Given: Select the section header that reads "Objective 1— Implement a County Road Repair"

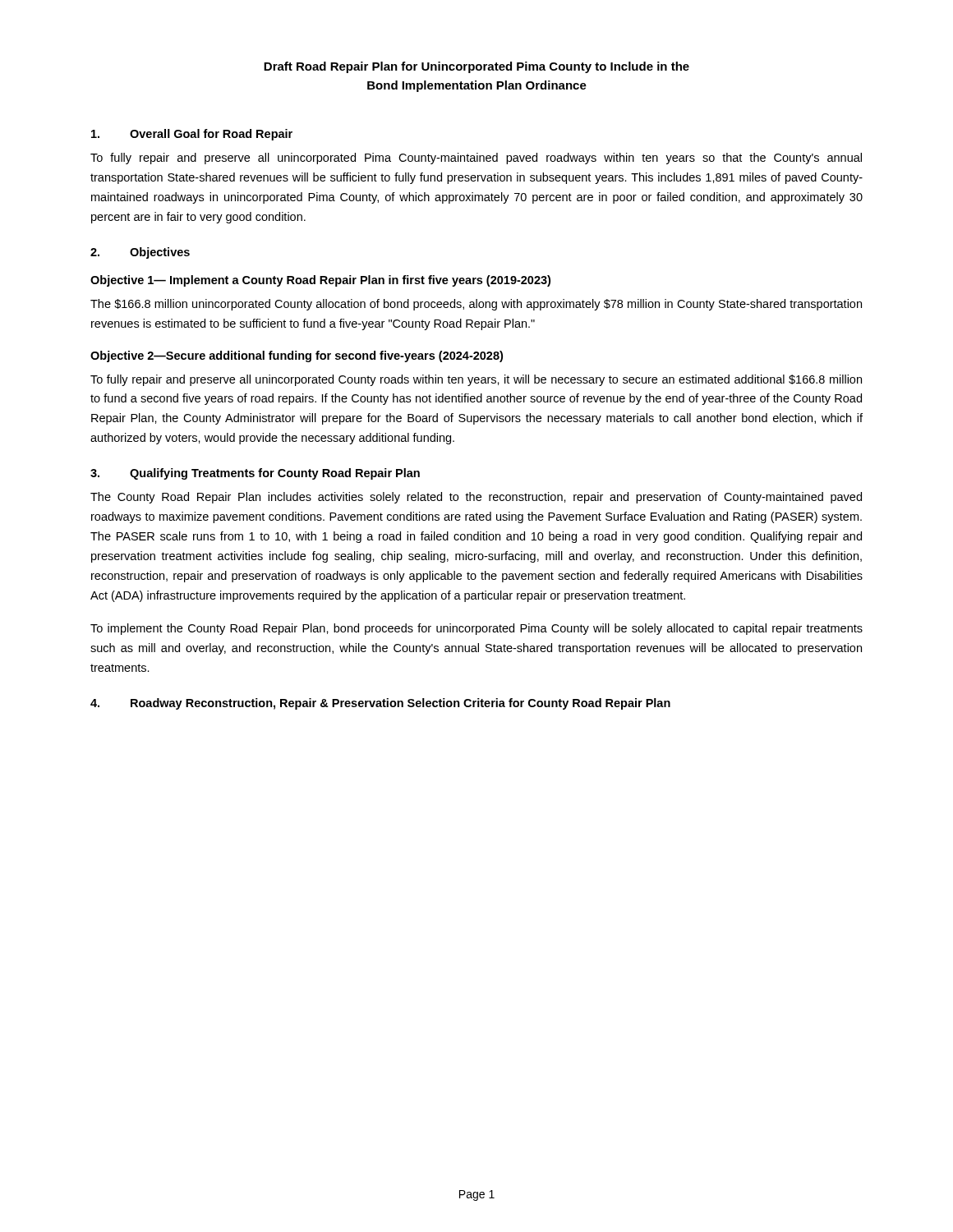Looking at the screenshot, I should click(x=321, y=280).
